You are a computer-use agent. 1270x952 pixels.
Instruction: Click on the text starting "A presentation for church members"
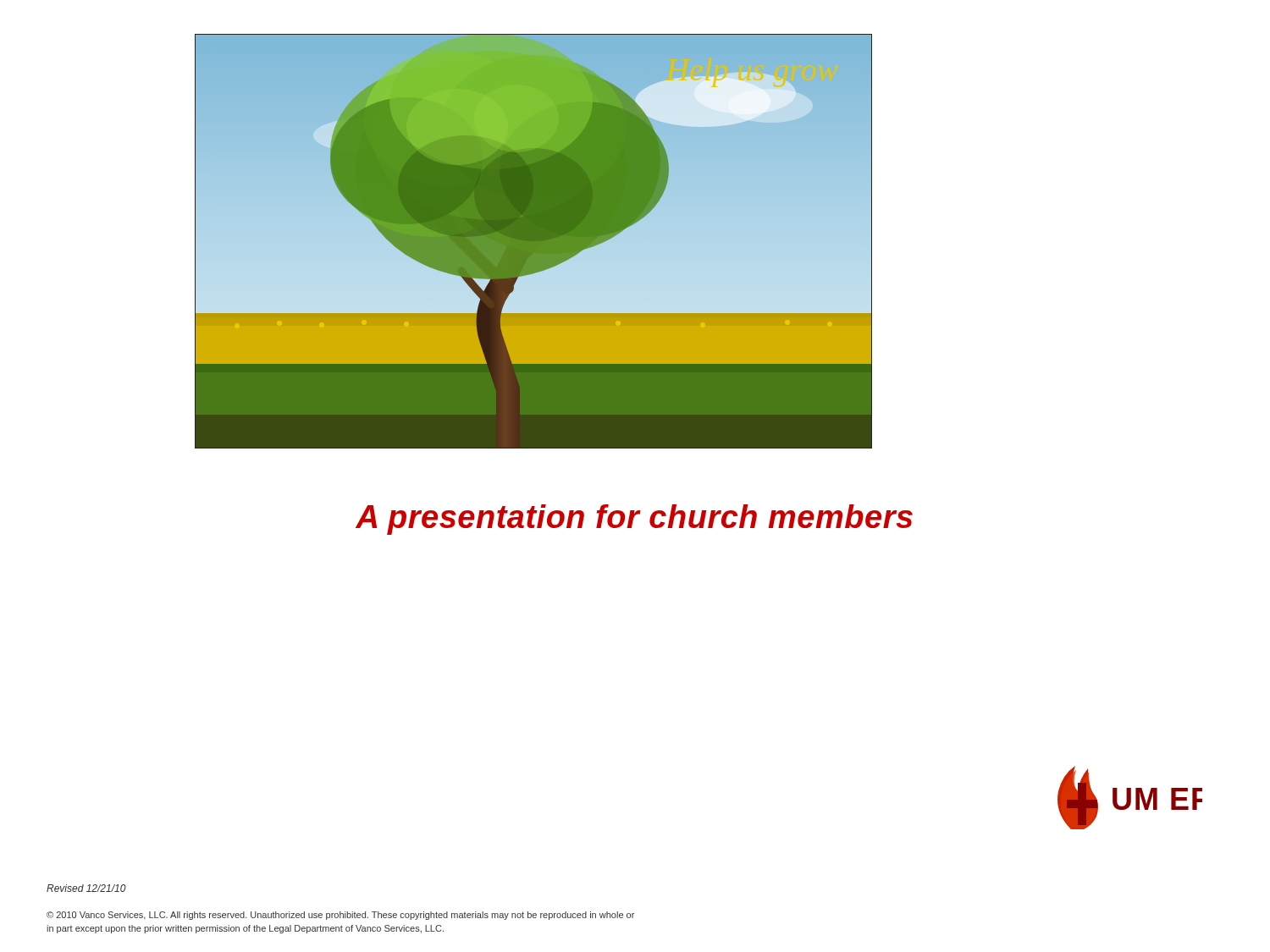[635, 517]
